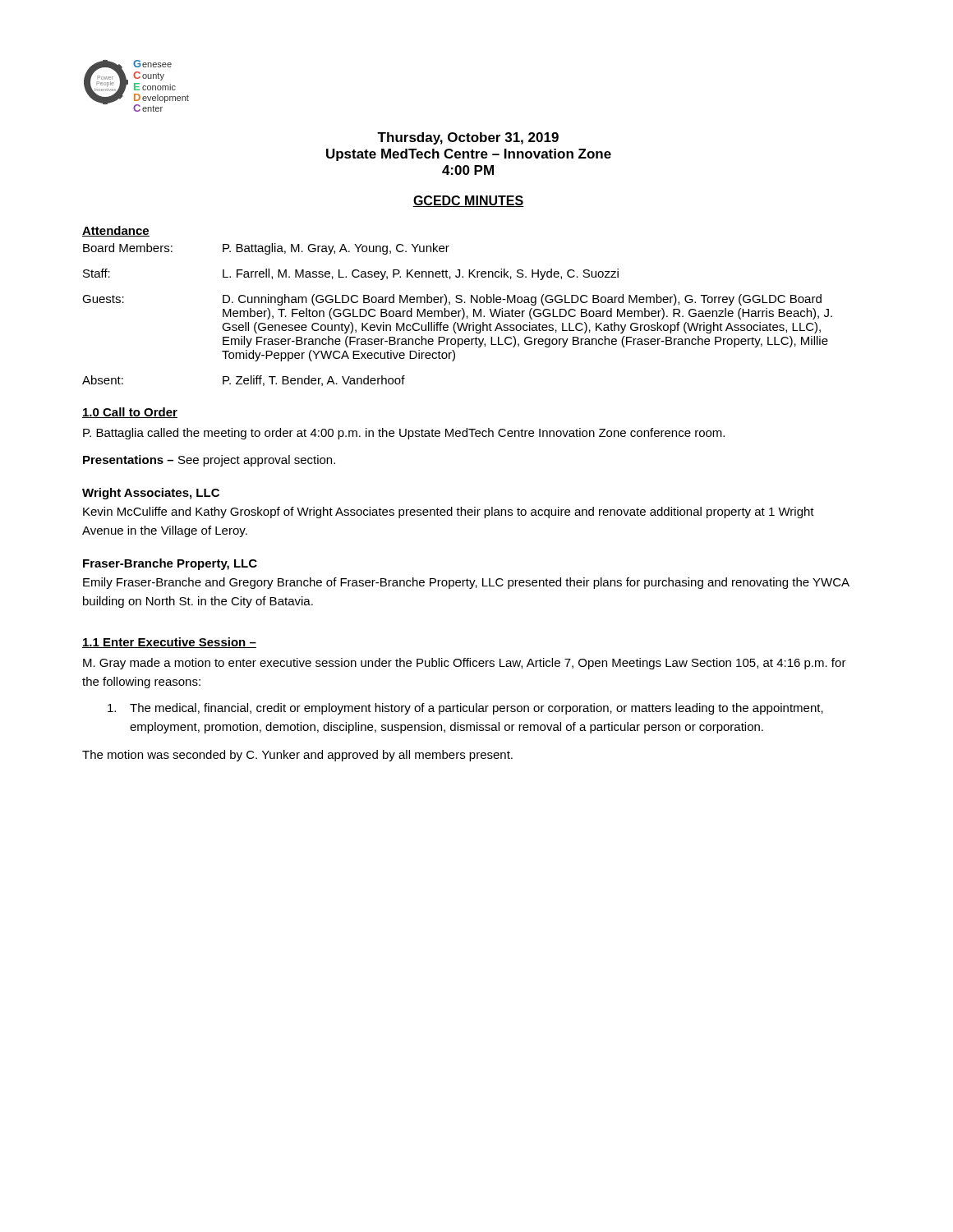Screen dimensions: 1232x953
Task: Navigate to the text starting "Wright Associates, LLC"
Action: 151,492
